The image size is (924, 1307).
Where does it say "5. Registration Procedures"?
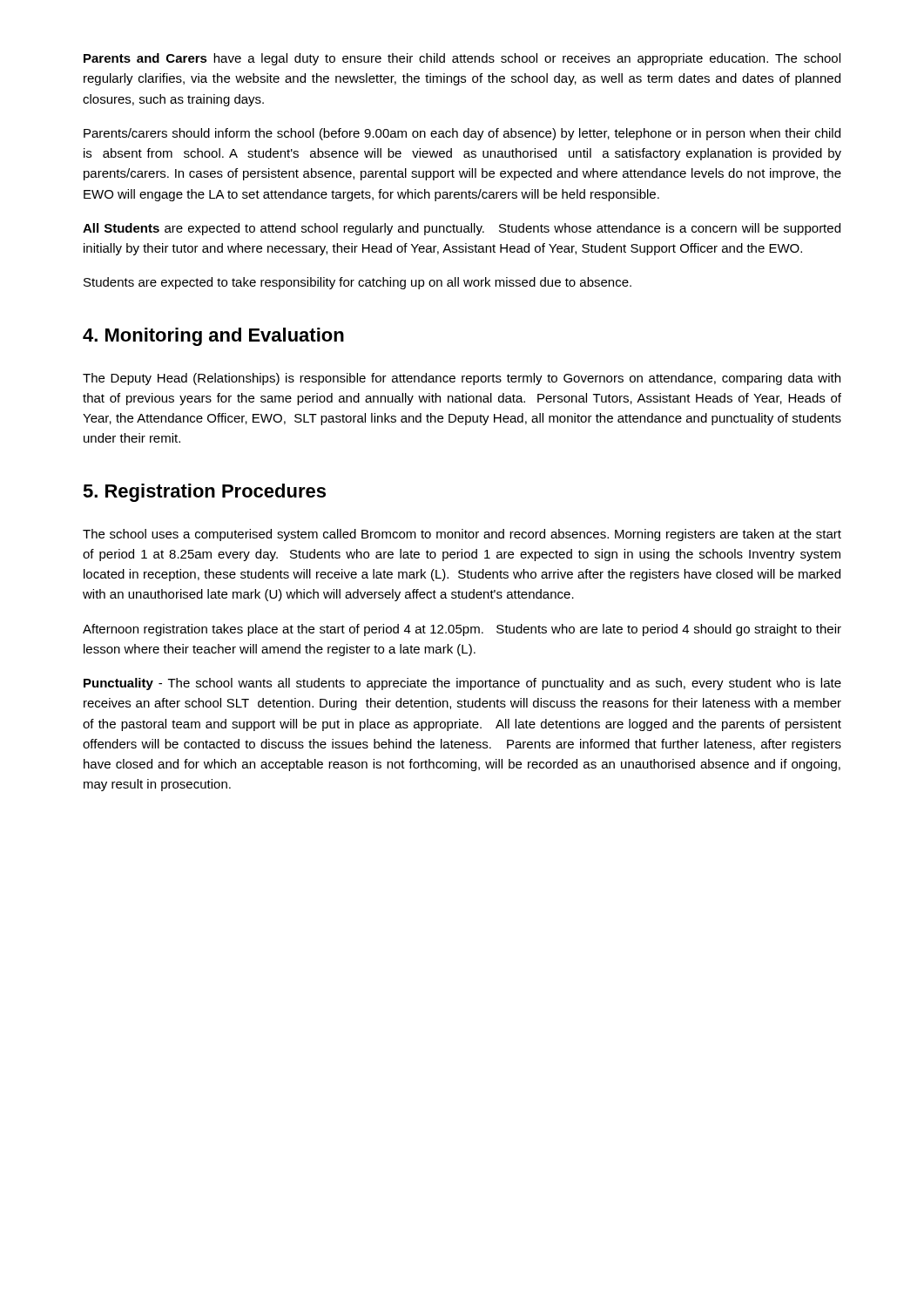pos(205,491)
